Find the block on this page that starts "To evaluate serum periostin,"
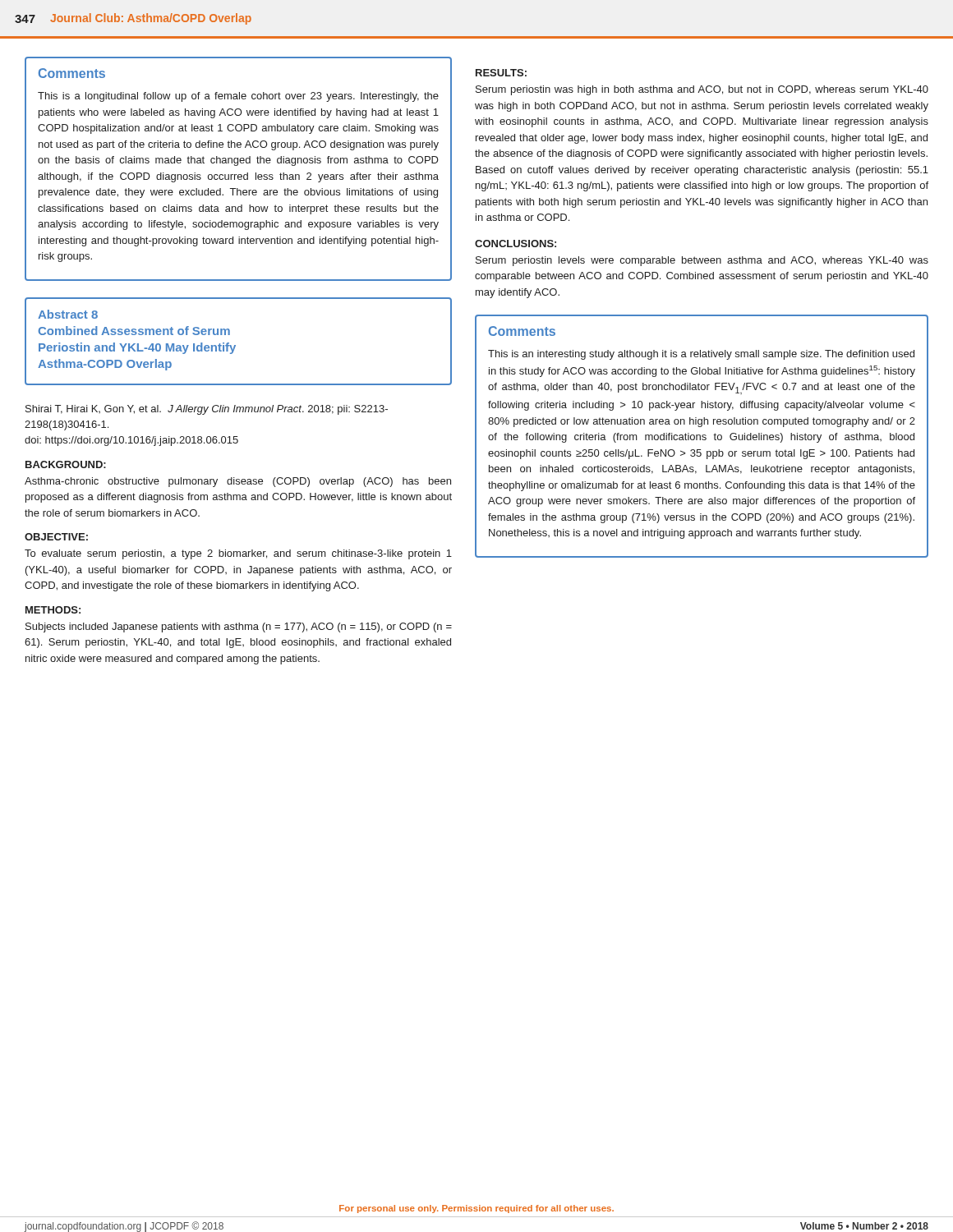Image resolution: width=953 pixels, height=1232 pixels. (x=238, y=569)
